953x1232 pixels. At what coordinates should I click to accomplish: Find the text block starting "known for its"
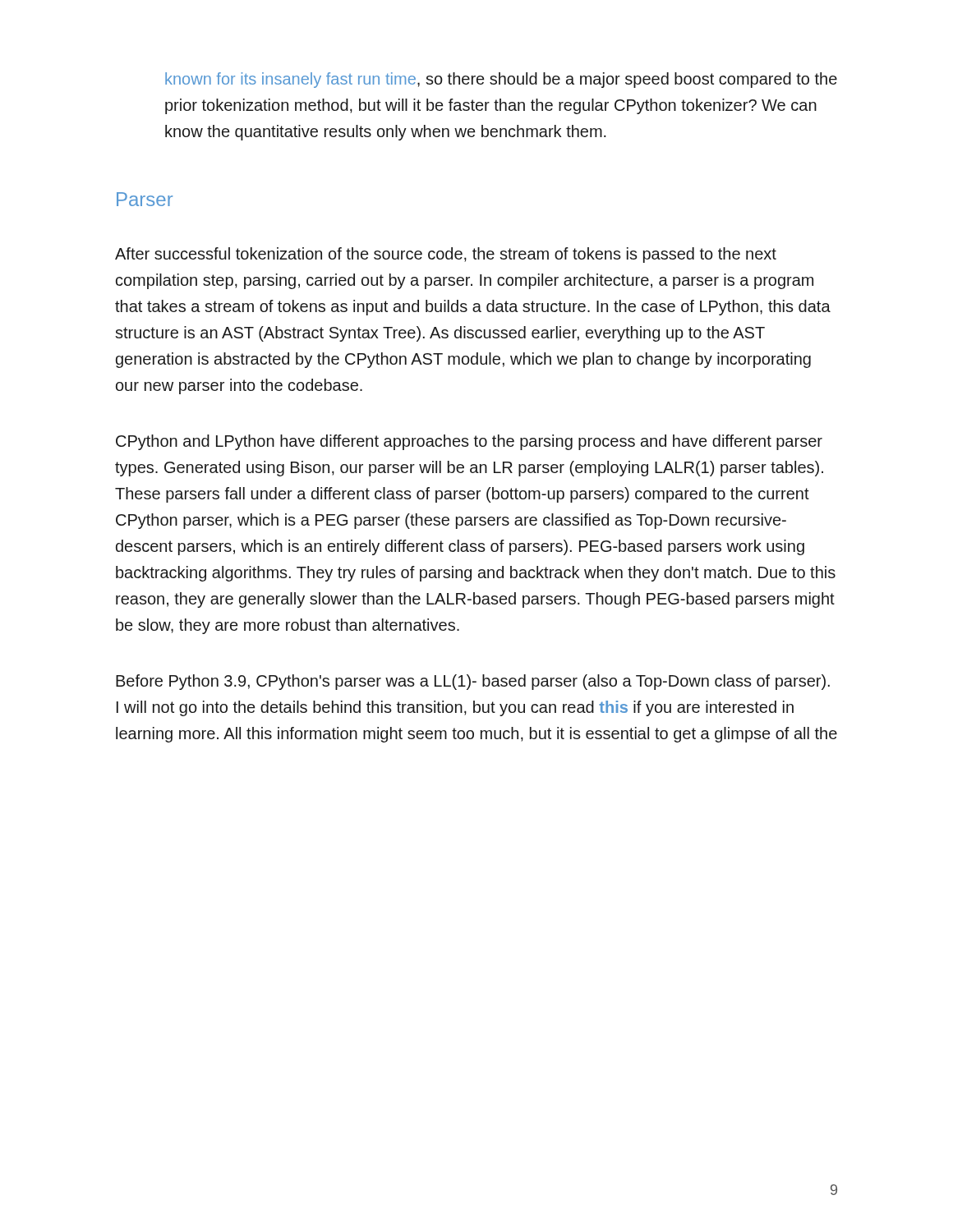point(501,105)
